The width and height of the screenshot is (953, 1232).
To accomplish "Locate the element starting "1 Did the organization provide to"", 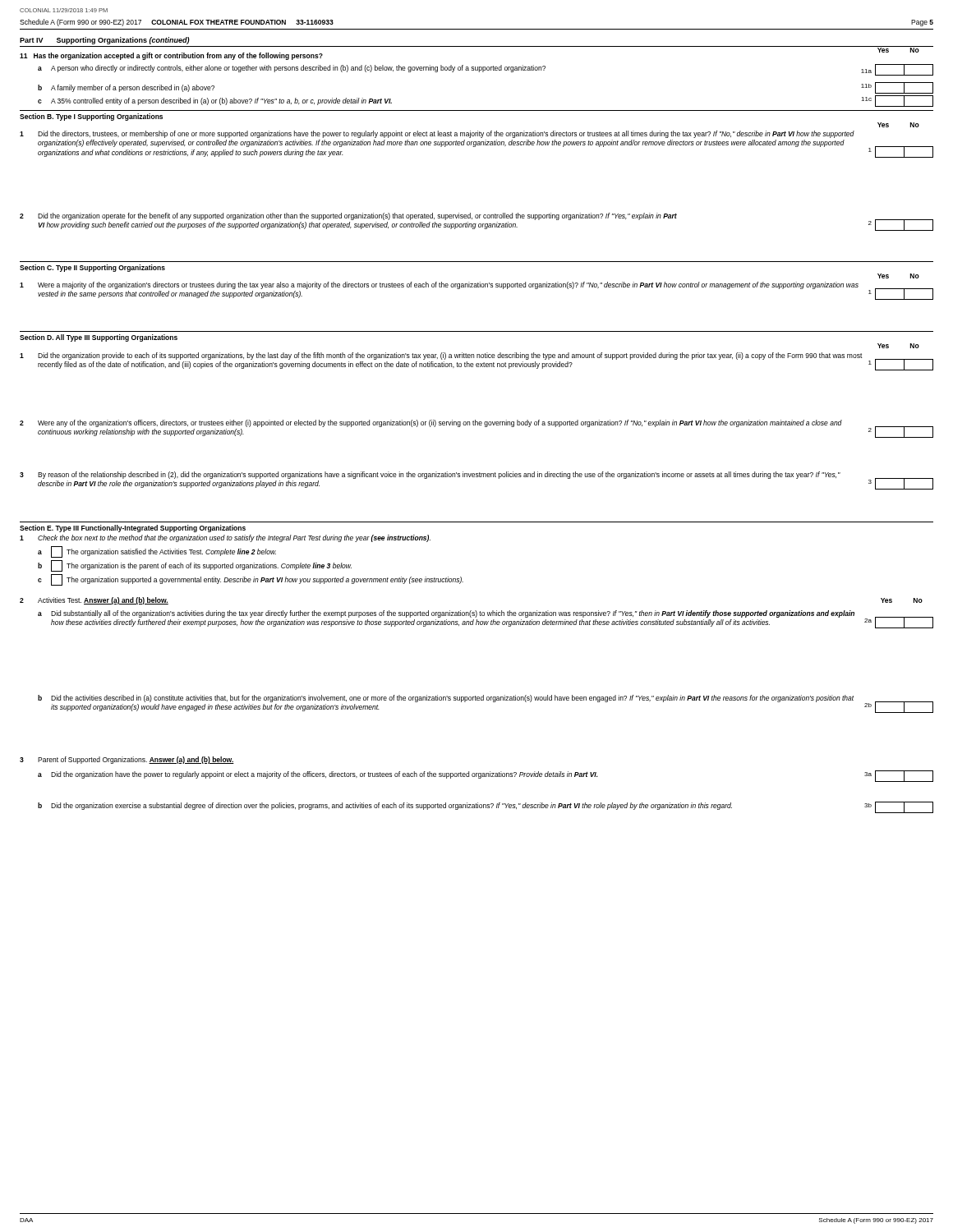I will click(476, 361).
